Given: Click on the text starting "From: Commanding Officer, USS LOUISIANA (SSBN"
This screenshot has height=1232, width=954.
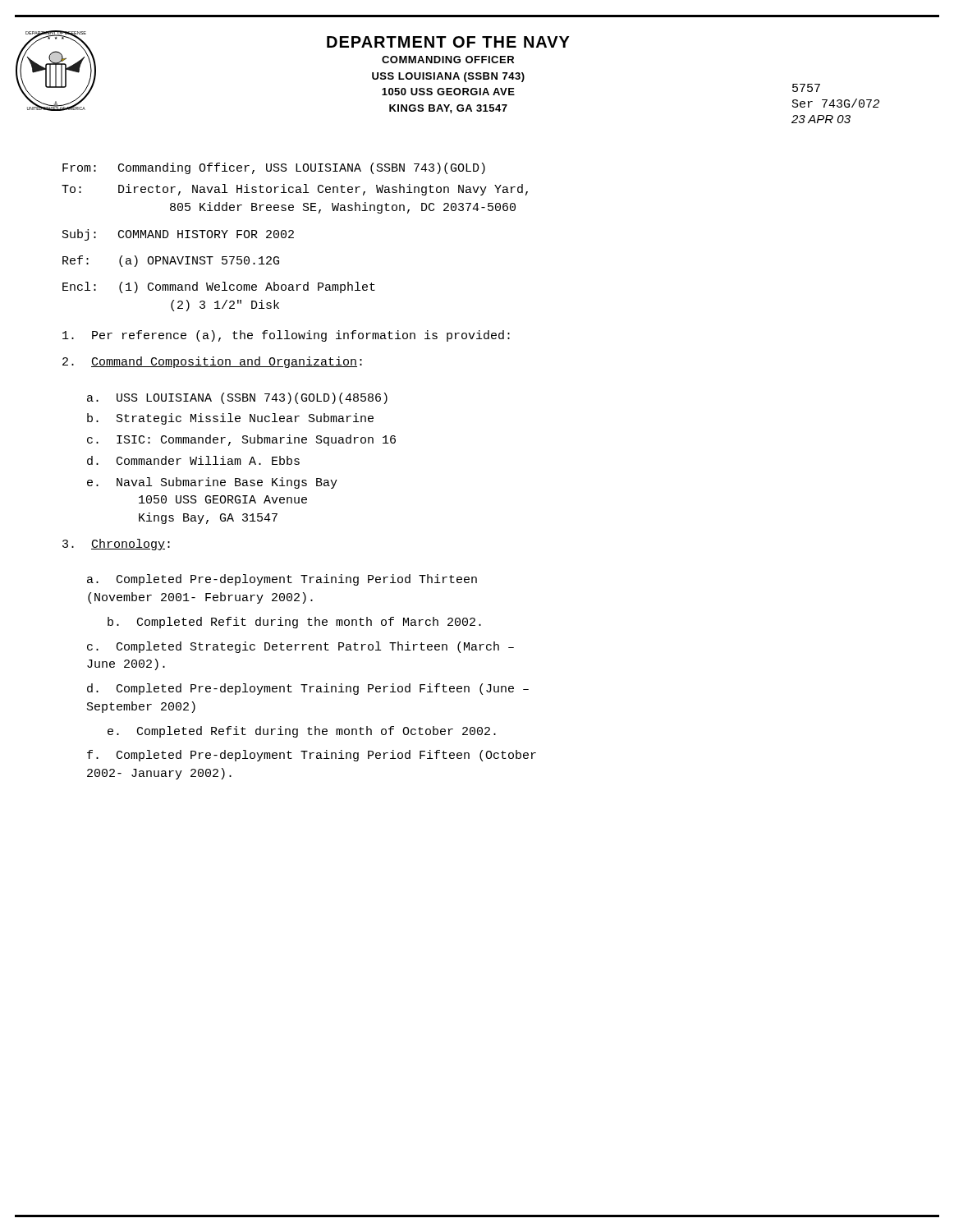Looking at the screenshot, I should (x=483, y=189).
